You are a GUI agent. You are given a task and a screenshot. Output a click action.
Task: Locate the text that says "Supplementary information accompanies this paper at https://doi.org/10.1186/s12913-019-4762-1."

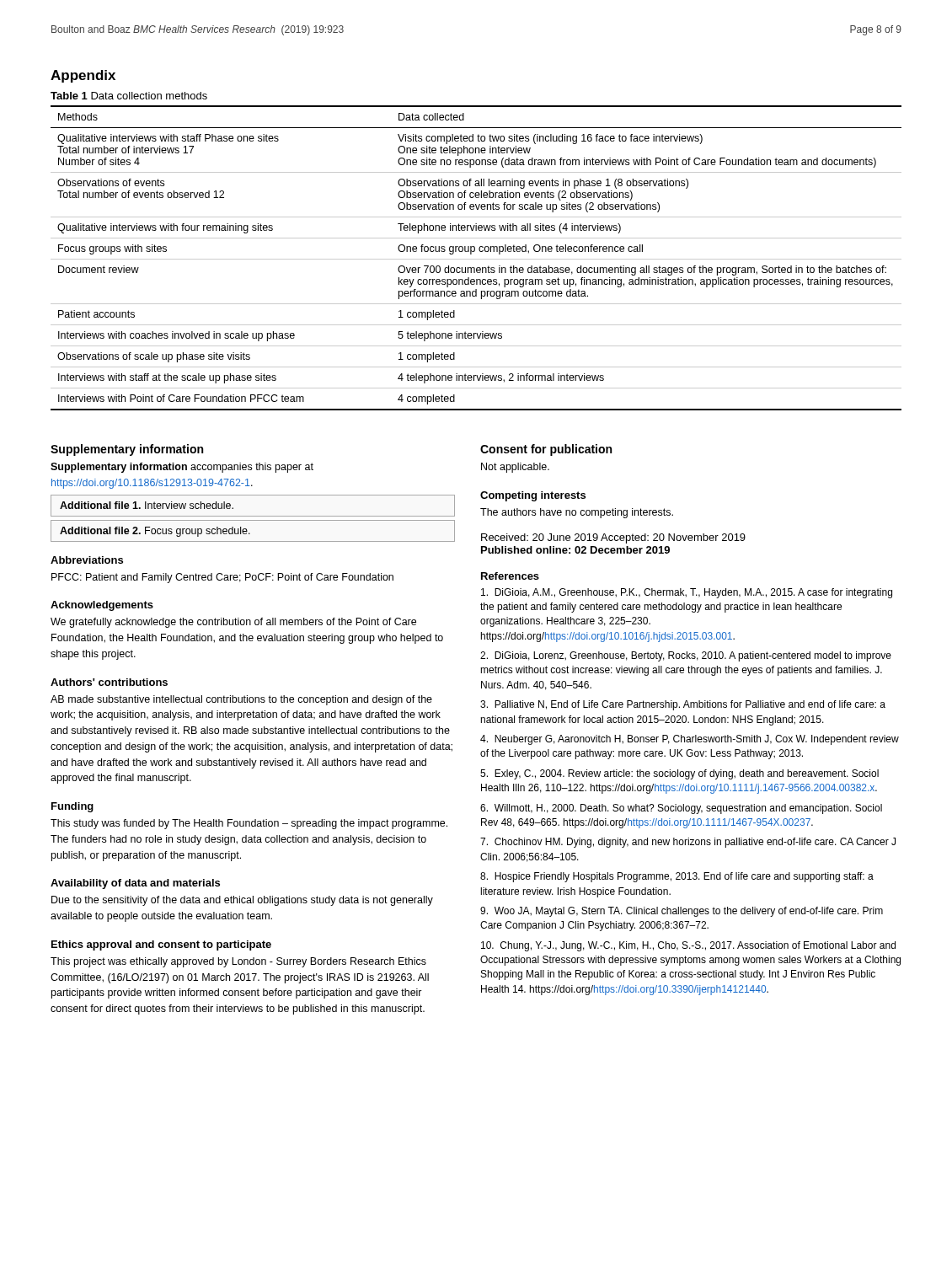182,475
